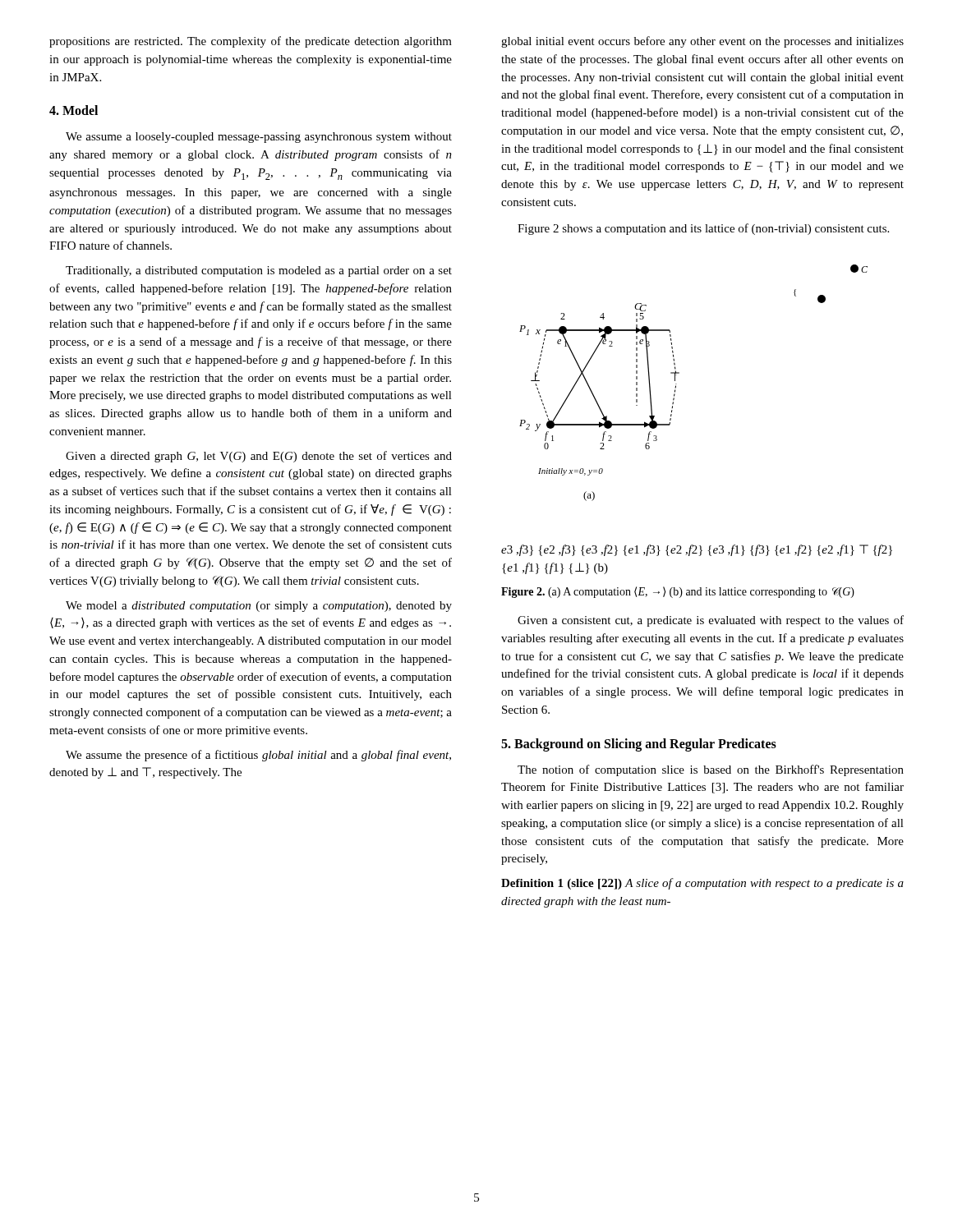The height and width of the screenshot is (1232, 953).
Task: Where is the passage that starts "We model a distributed computation (or simply a"?
Action: pyautogui.click(x=251, y=668)
